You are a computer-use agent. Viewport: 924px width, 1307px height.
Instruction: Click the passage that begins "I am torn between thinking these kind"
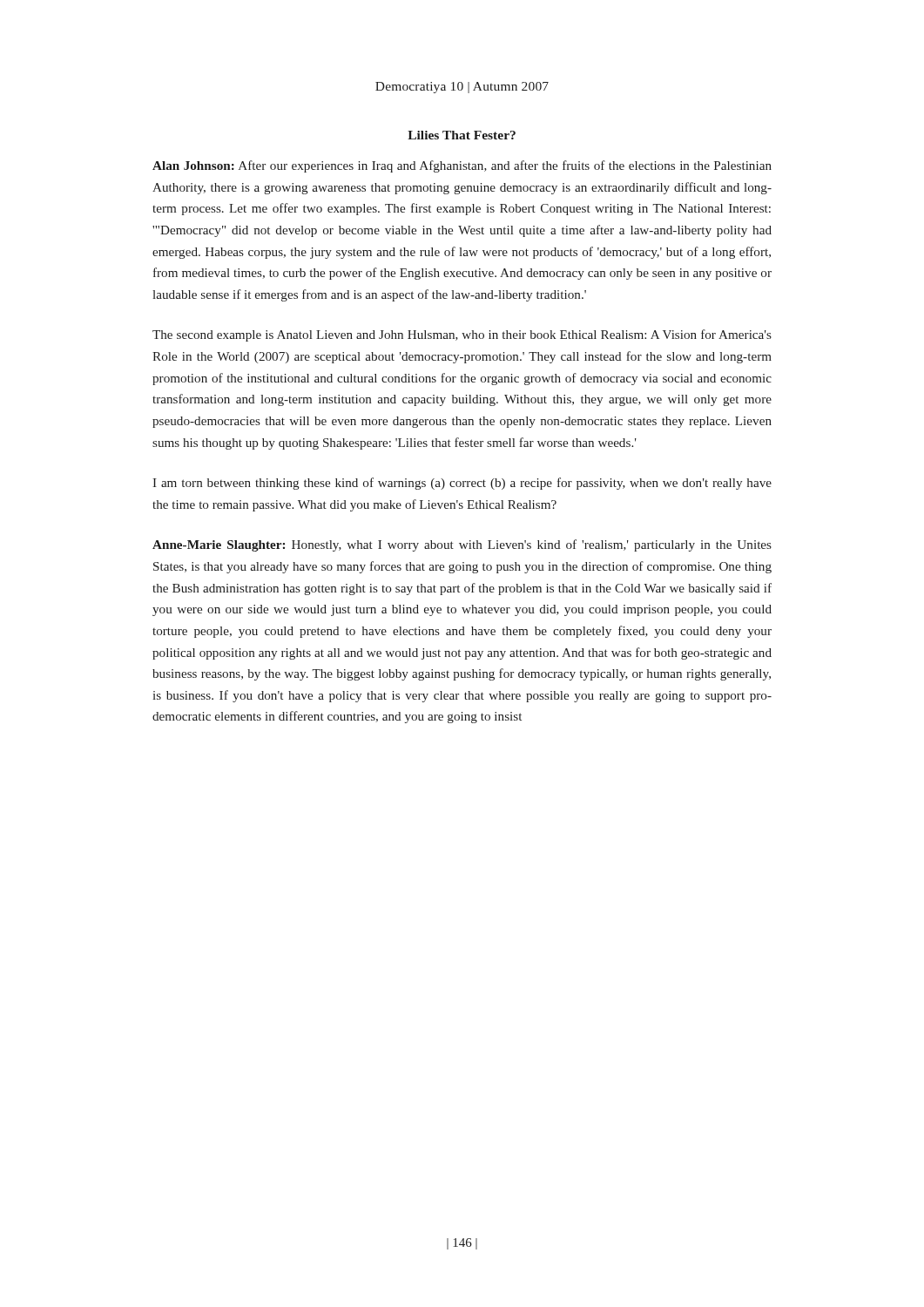click(462, 493)
